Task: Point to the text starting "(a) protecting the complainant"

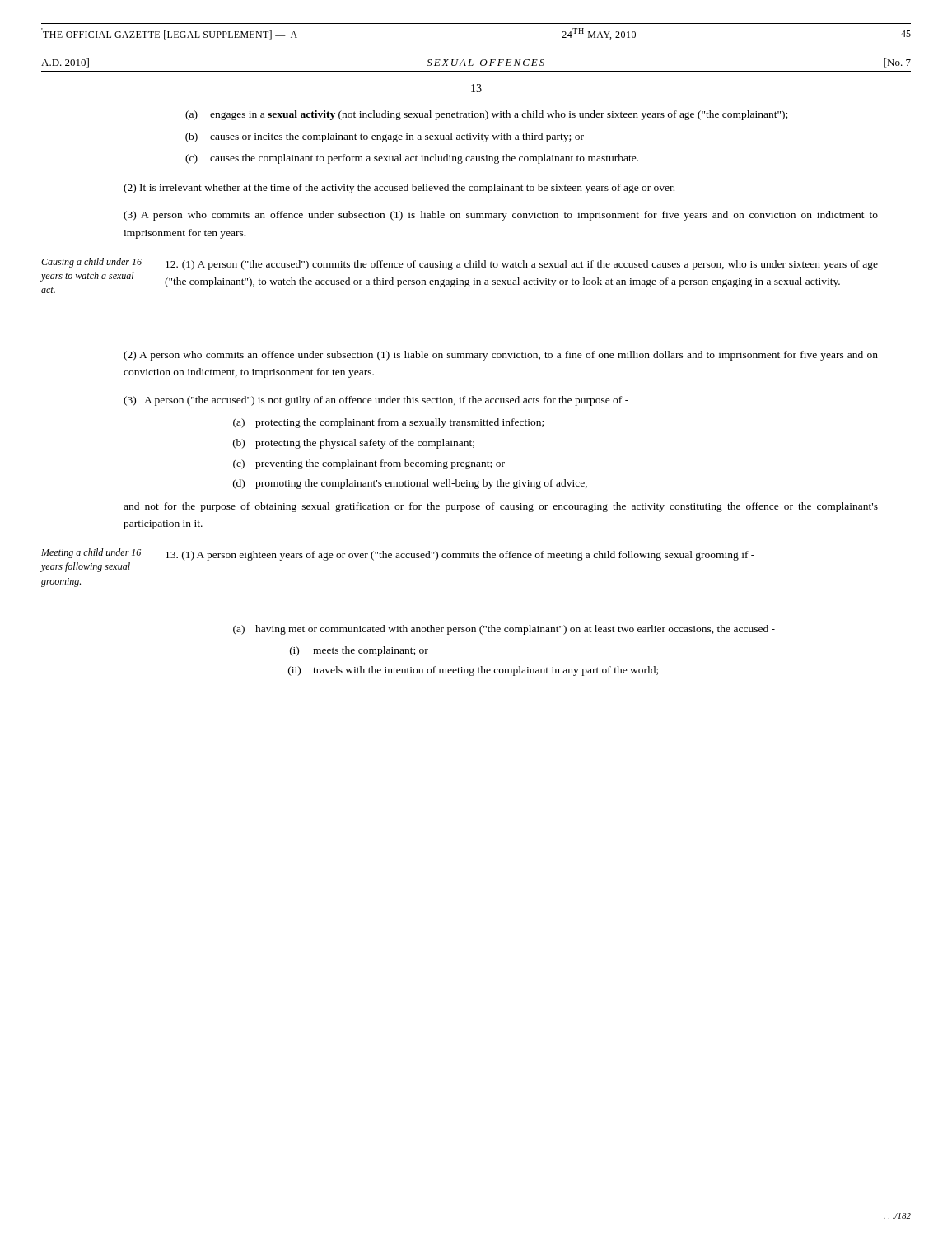Action: [383, 422]
